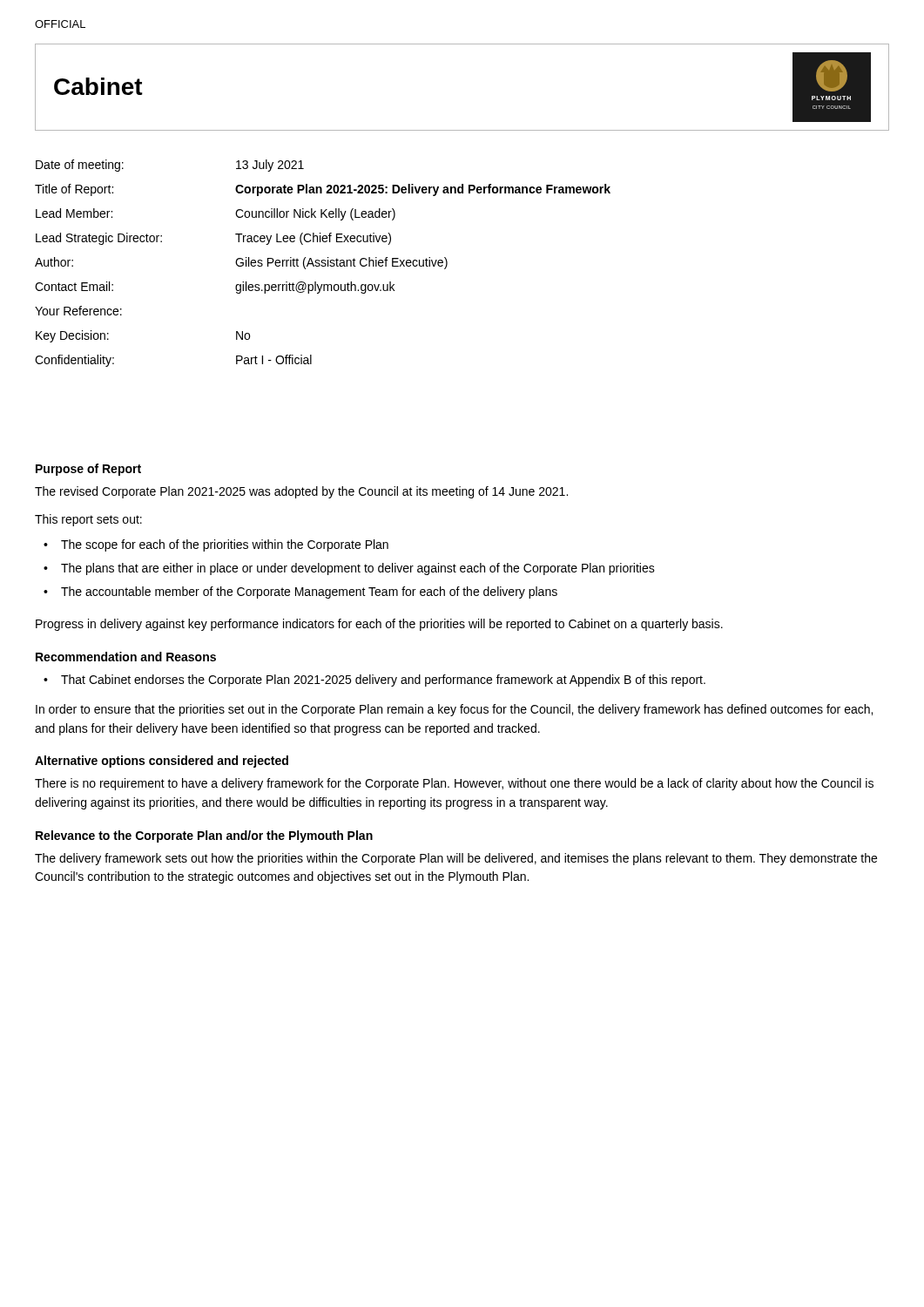924x1307 pixels.
Task: Find the block on this page that starts "There is no"
Action: pos(454,793)
